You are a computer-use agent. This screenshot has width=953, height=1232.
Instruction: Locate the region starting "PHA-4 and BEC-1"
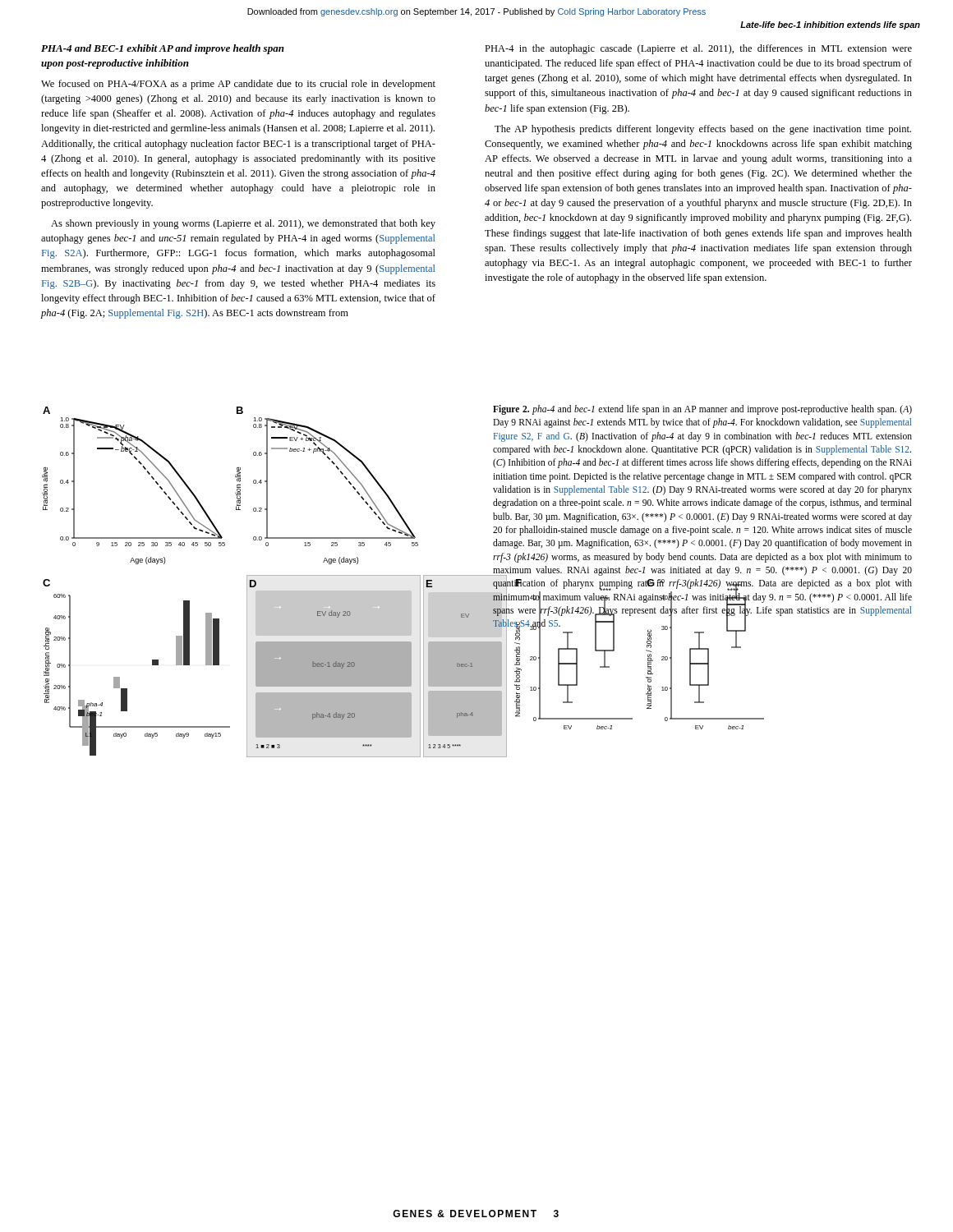pos(163,55)
